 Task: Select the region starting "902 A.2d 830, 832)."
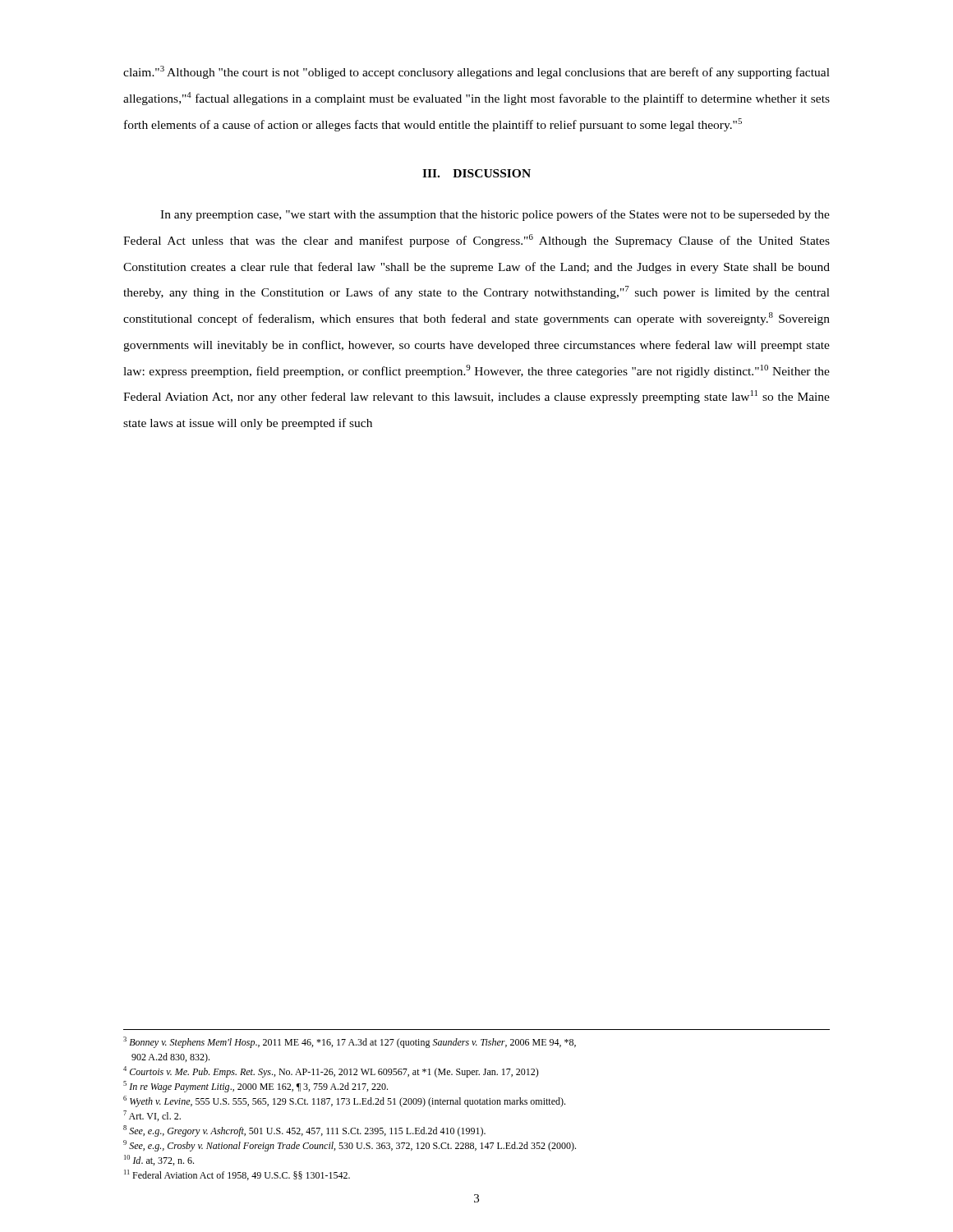(171, 1057)
